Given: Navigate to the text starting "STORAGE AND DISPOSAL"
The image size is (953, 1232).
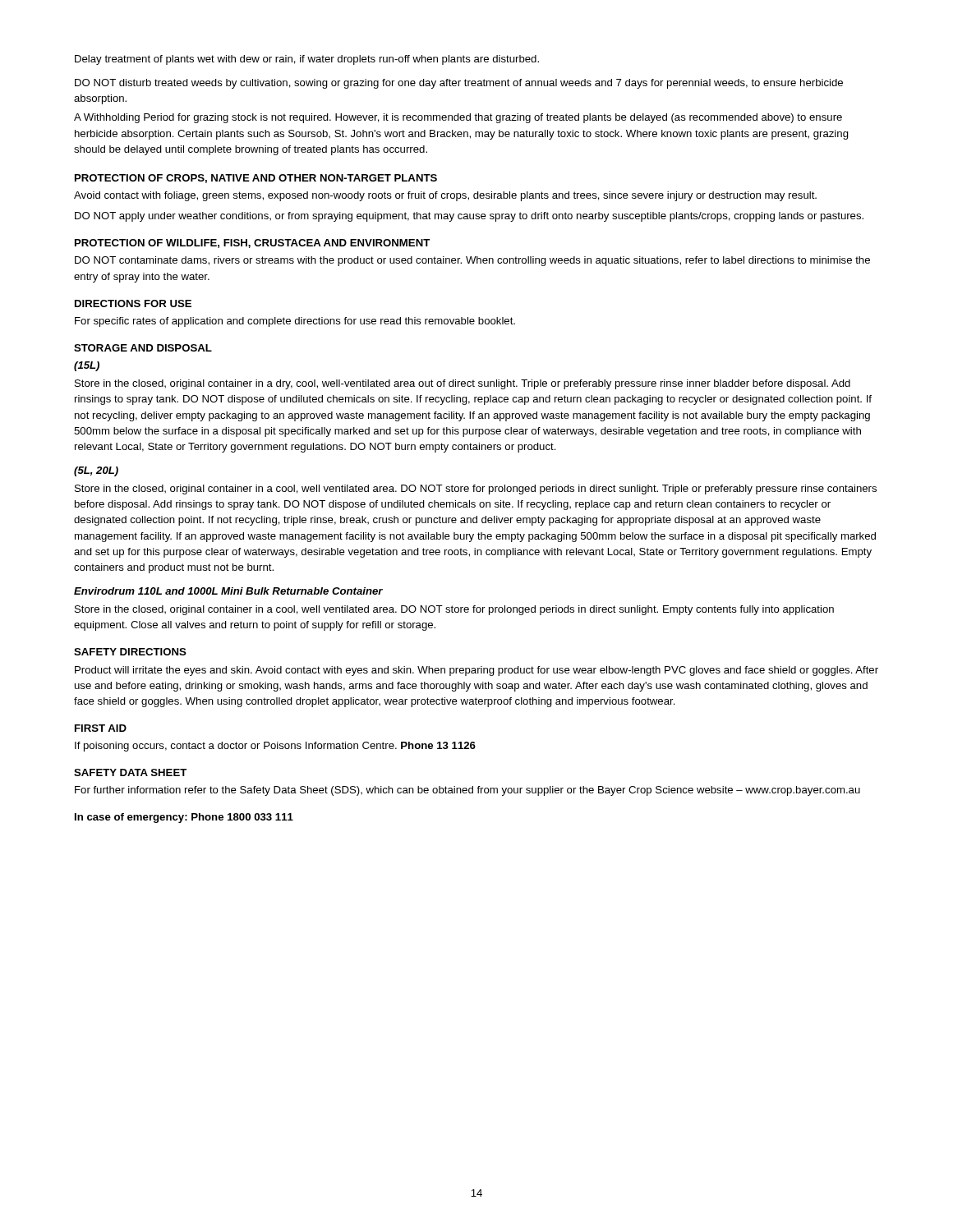Looking at the screenshot, I should point(143,348).
